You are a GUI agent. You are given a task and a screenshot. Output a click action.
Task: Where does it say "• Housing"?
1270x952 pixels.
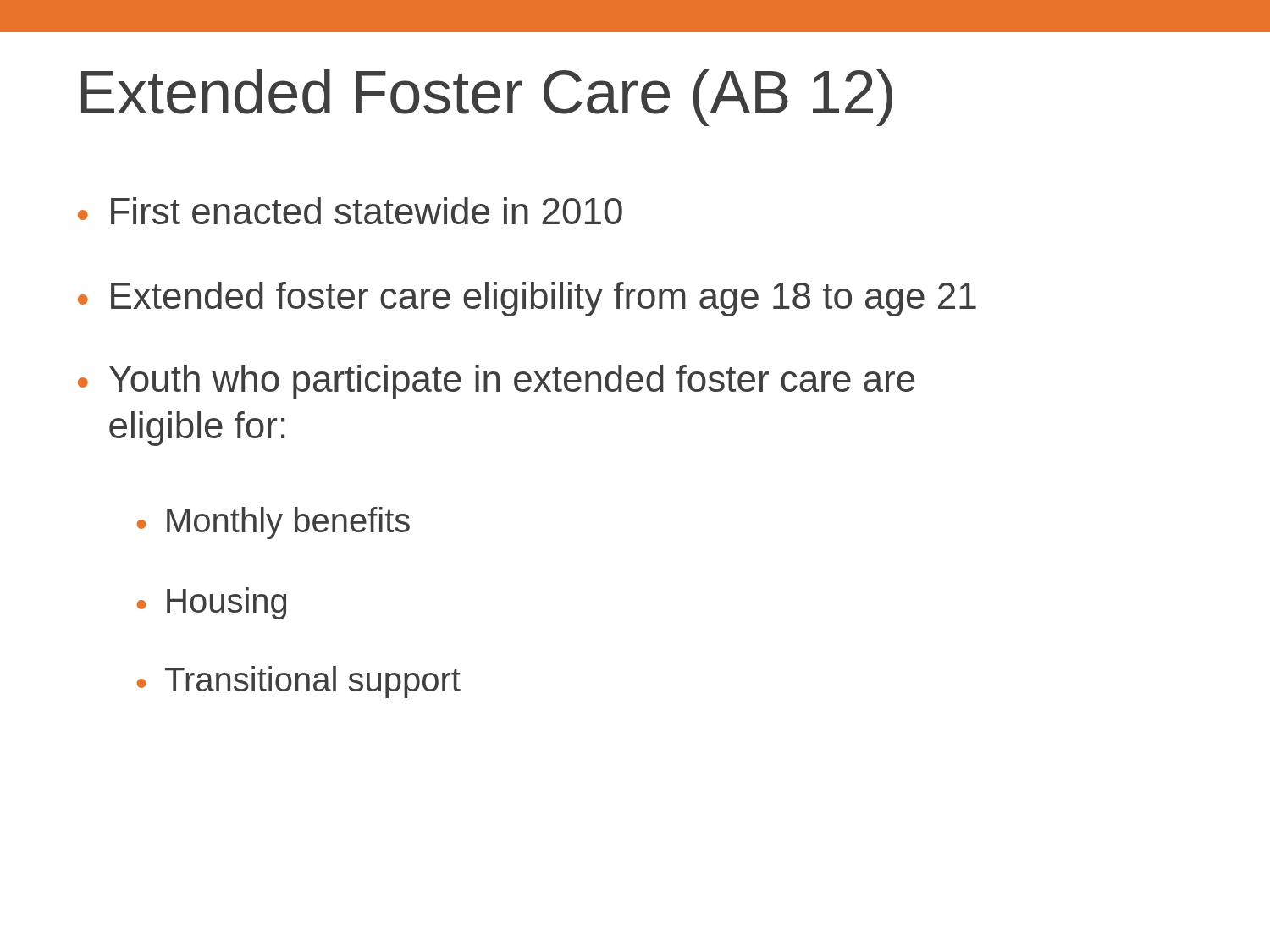(212, 603)
